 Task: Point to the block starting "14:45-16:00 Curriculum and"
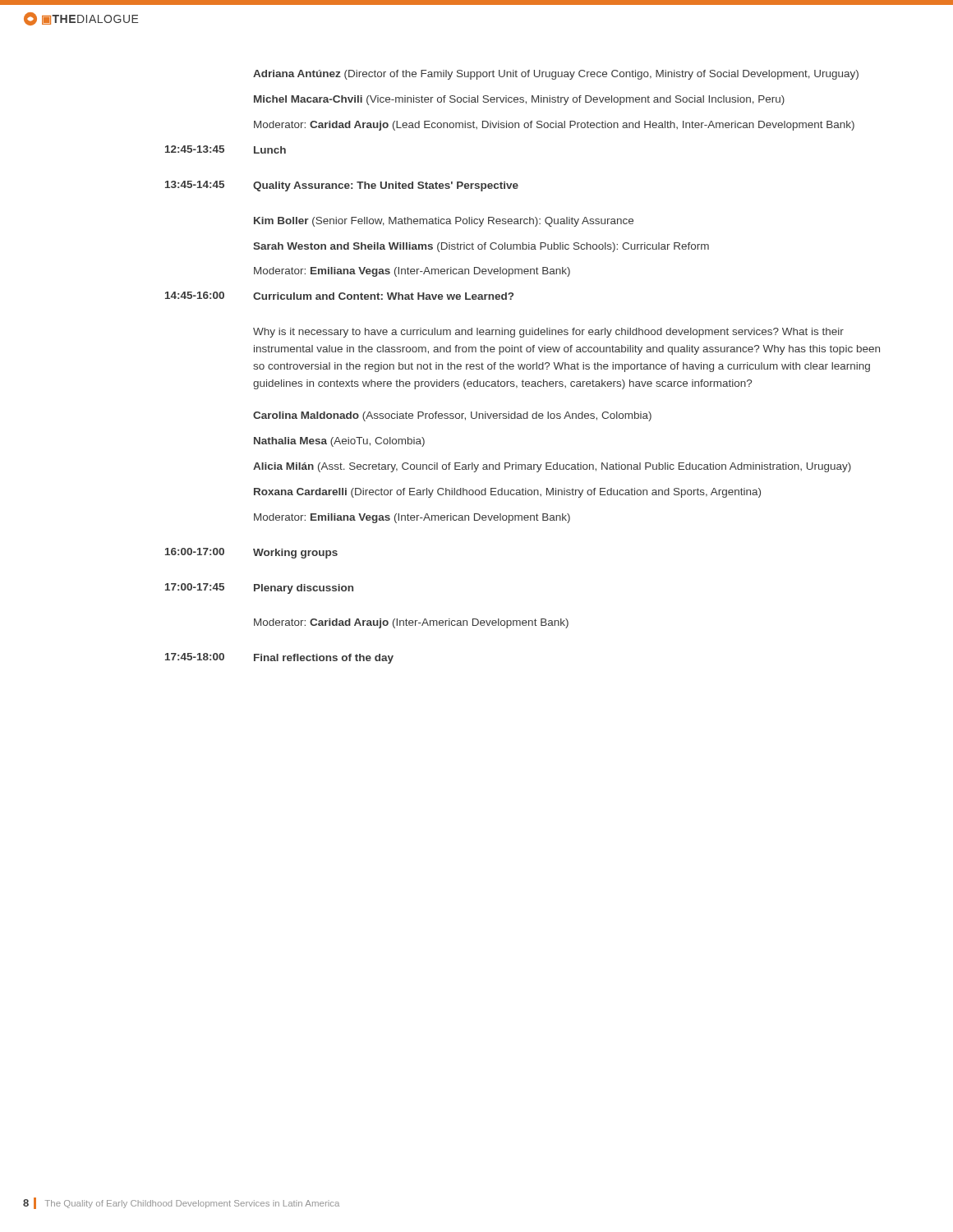(339, 296)
